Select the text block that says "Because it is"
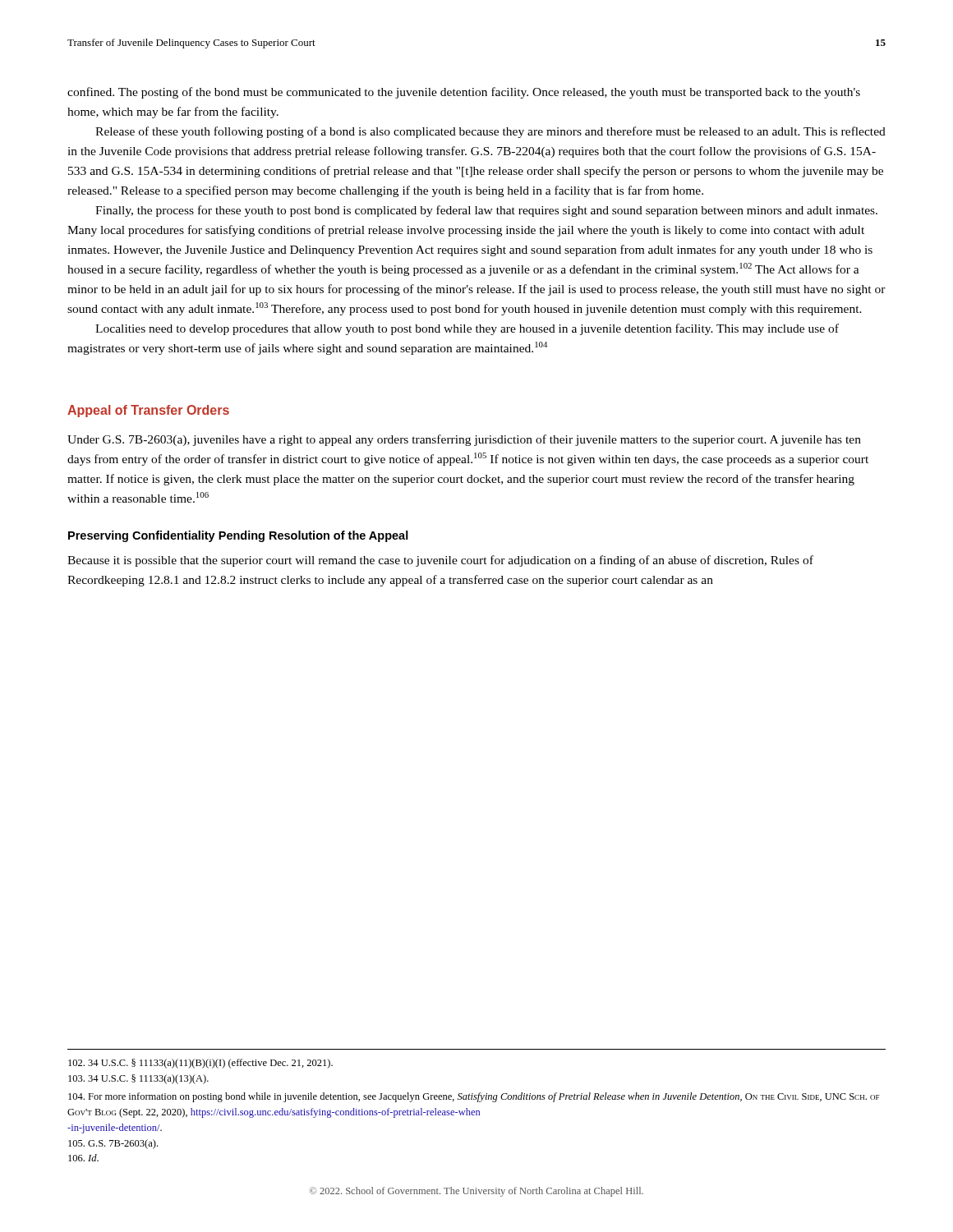Image resolution: width=953 pixels, height=1232 pixels. click(476, 570)
